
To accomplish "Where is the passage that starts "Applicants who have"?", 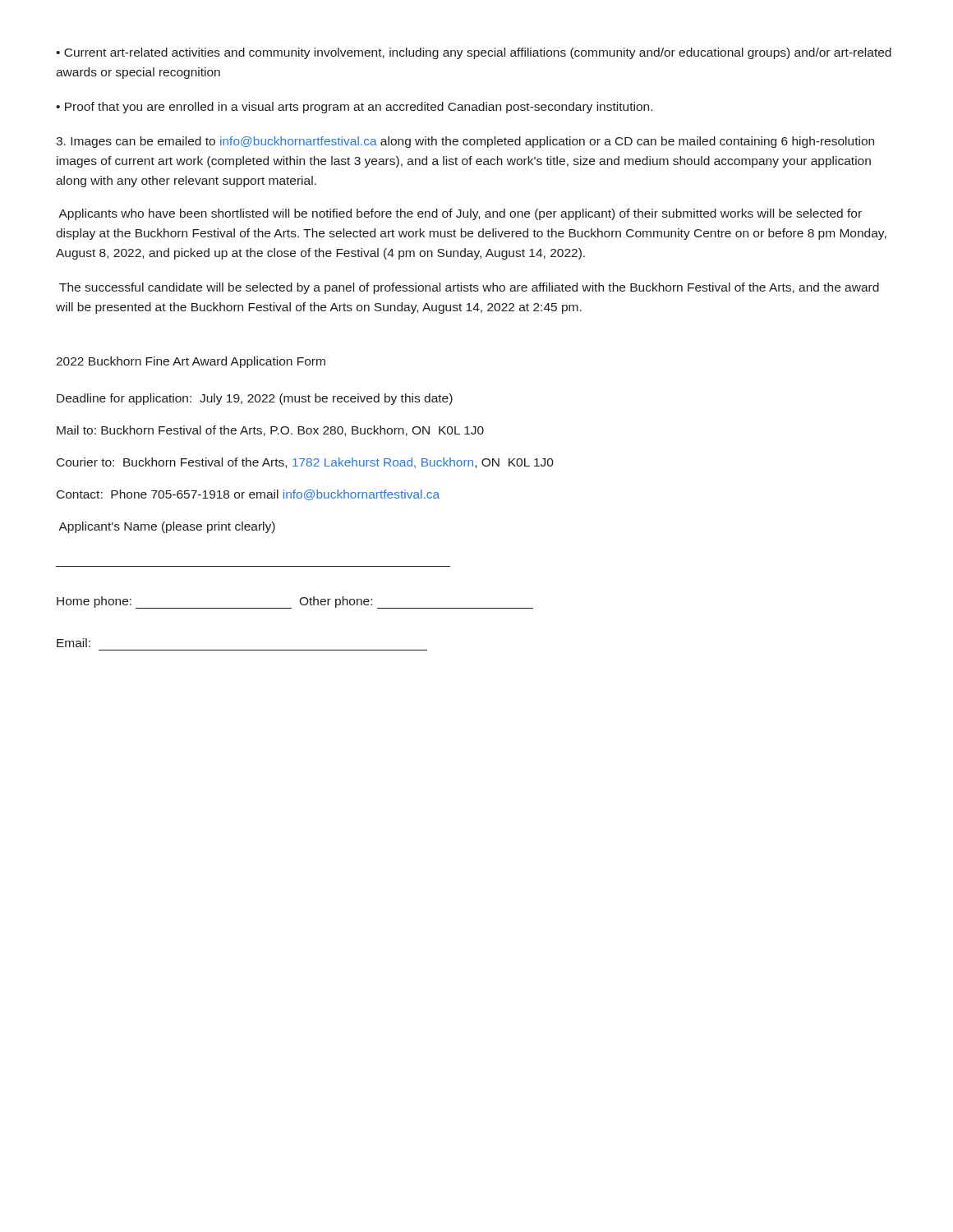I will pos(471,233).
